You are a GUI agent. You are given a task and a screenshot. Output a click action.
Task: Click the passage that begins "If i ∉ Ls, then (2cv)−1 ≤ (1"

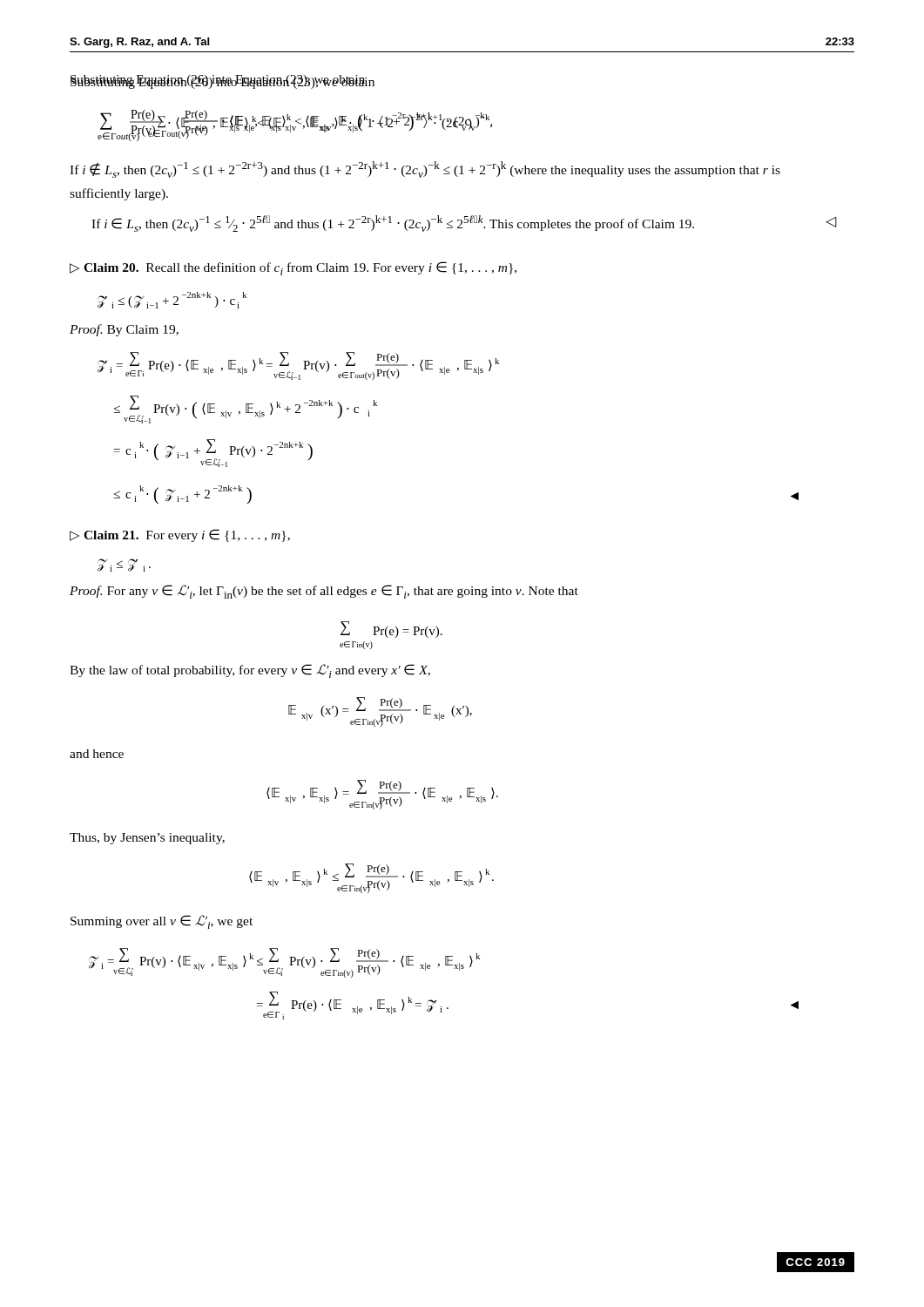click(425, 180)
